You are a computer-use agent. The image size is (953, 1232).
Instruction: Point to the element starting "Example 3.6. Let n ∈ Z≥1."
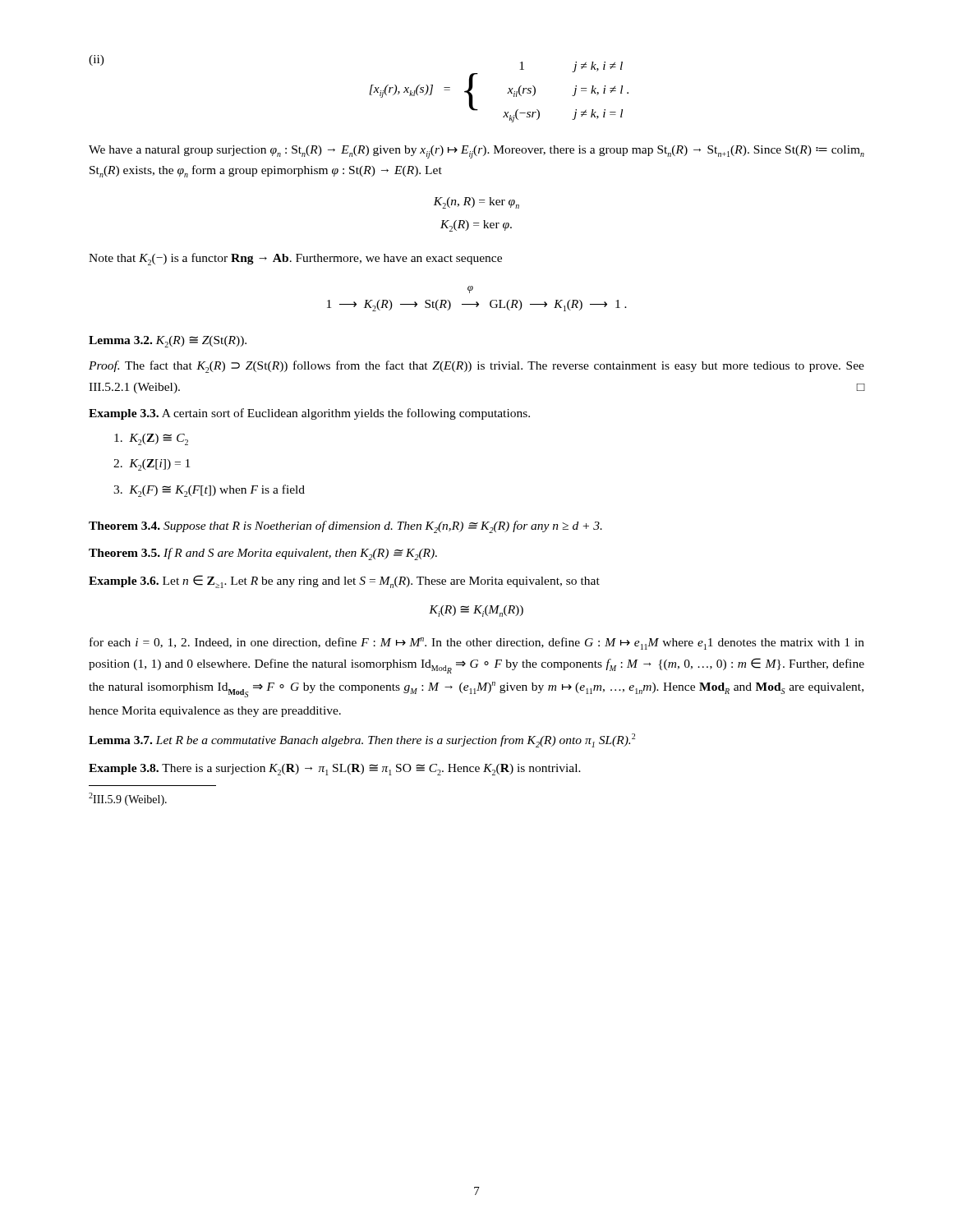tap(344, 581)
